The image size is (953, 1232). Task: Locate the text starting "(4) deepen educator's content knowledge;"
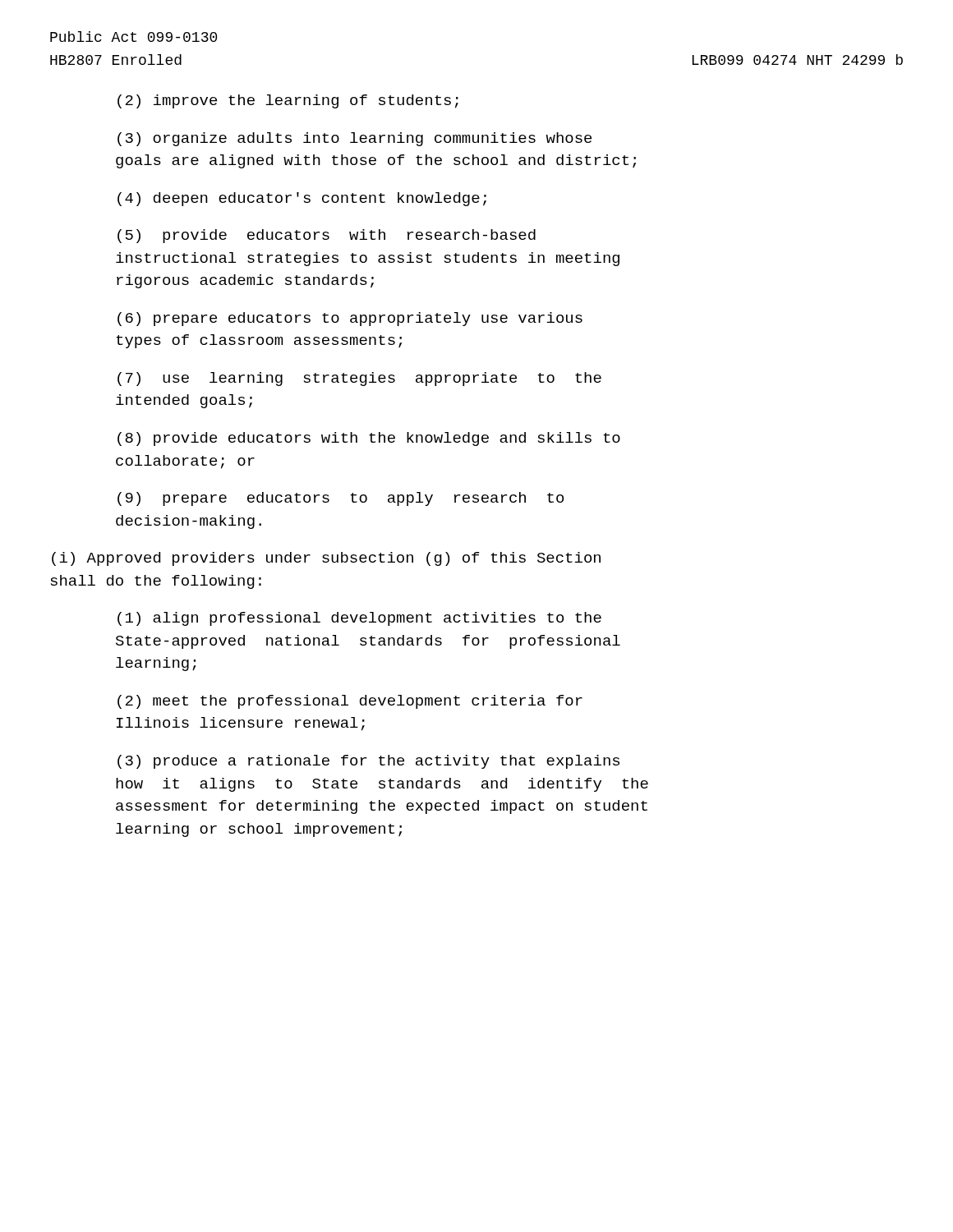(x=302, y=198)
